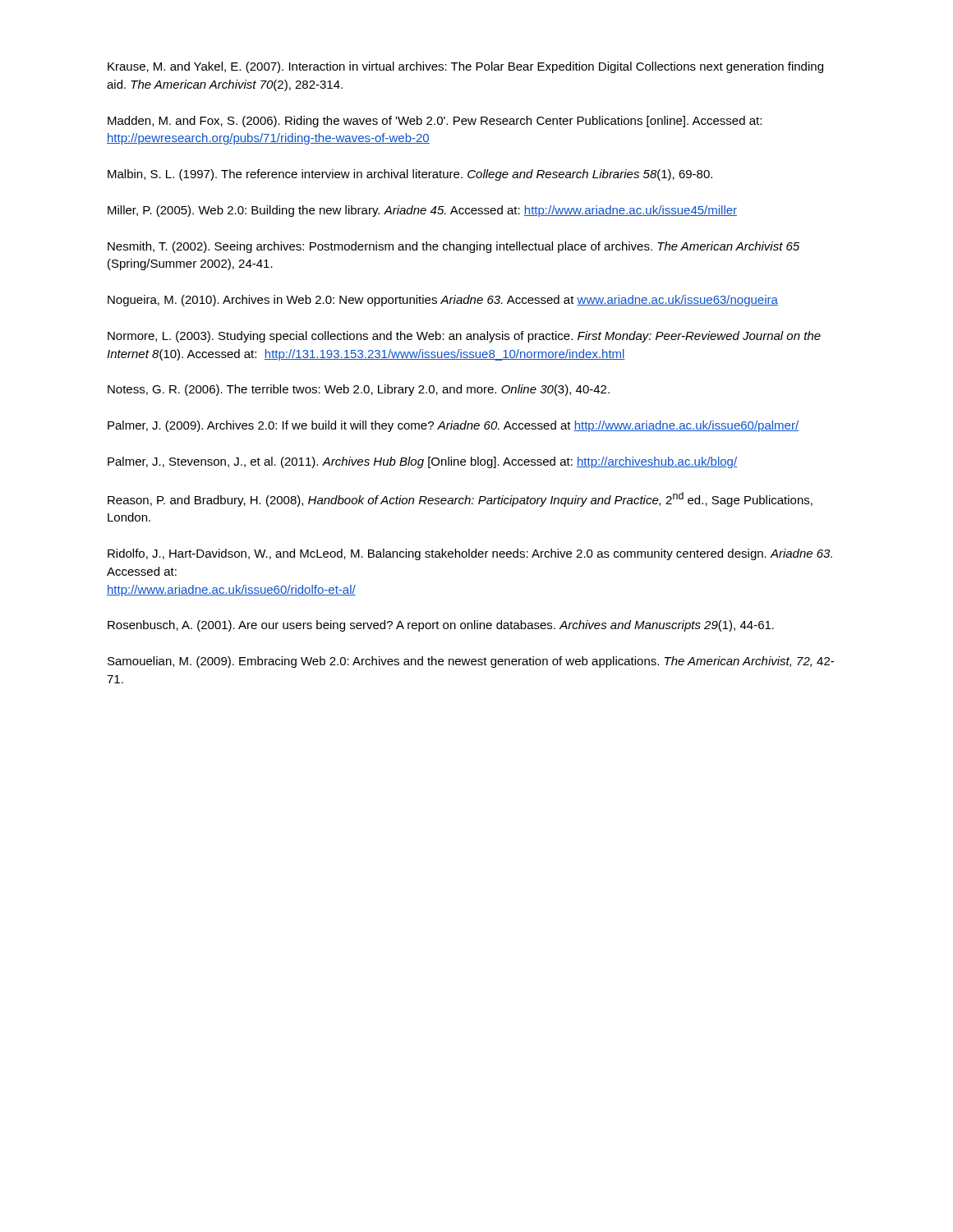Click the passage that begins "Notess, G. R. (2006). The"
This screenshot has height=1232, width=953.
(359, 389)
